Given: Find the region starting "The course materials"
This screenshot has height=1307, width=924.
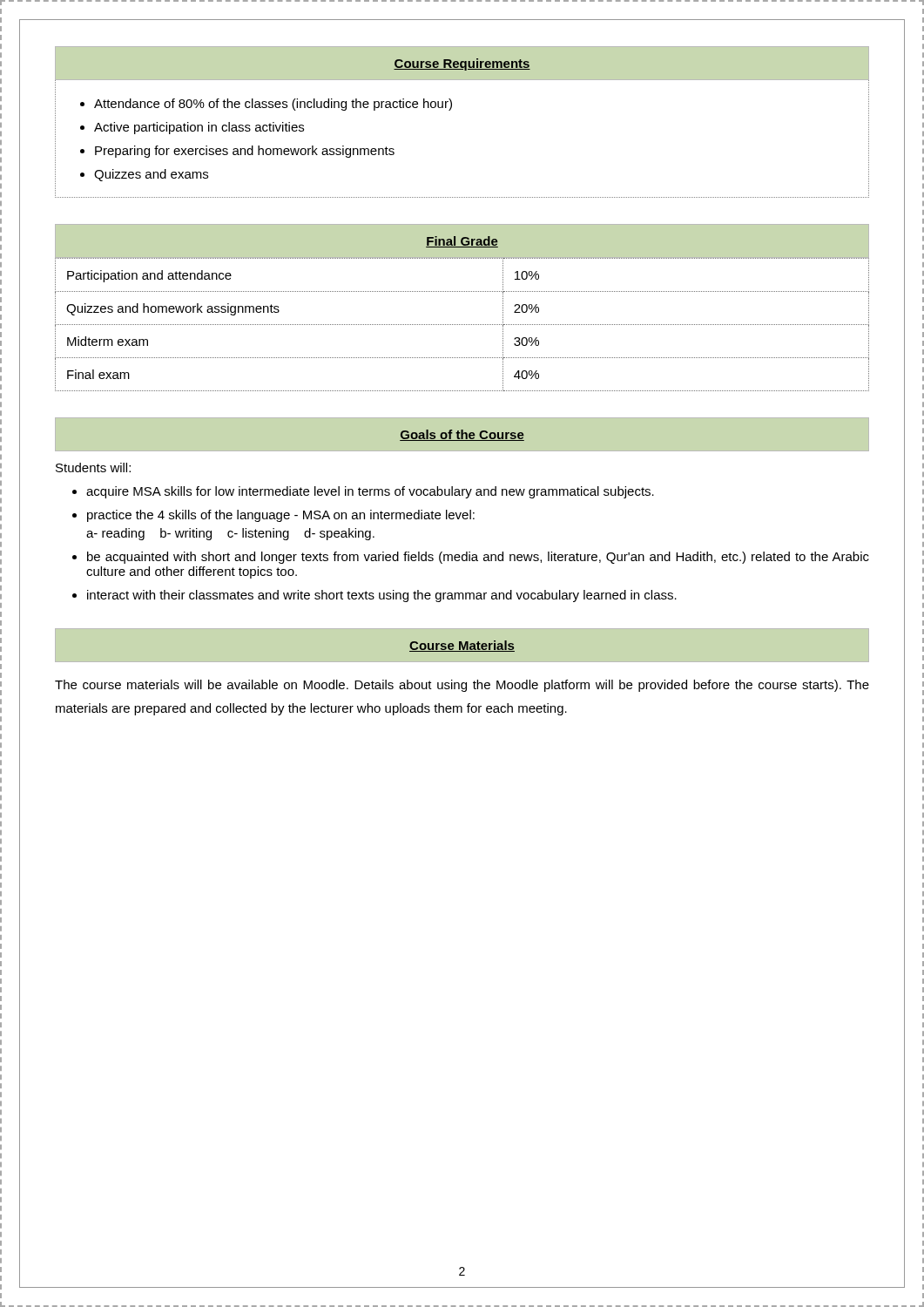Looking at the screenshot, I should click(x=462, y=696).
